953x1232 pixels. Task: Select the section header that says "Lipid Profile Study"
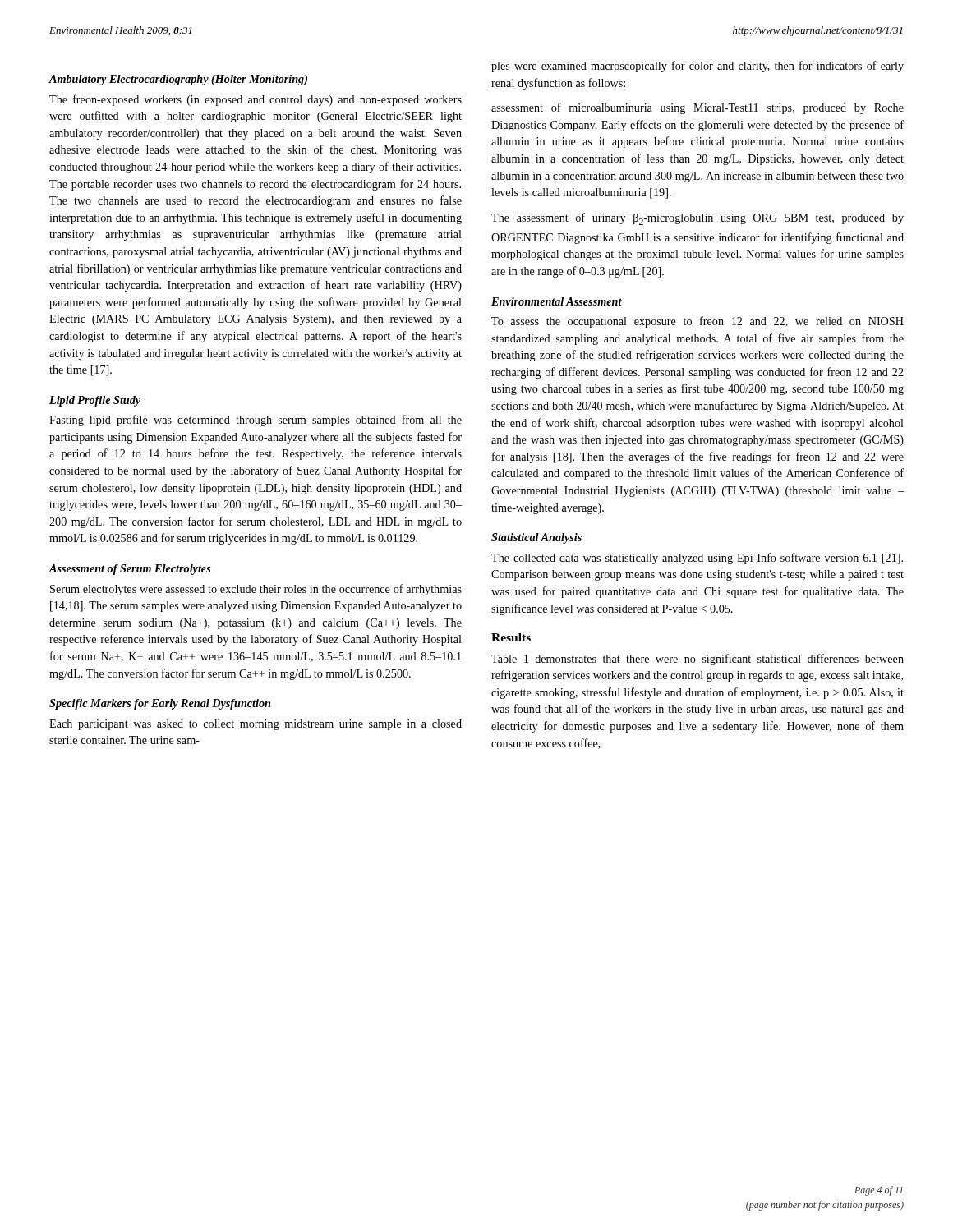pyautogui.click(x=95, y=400)
